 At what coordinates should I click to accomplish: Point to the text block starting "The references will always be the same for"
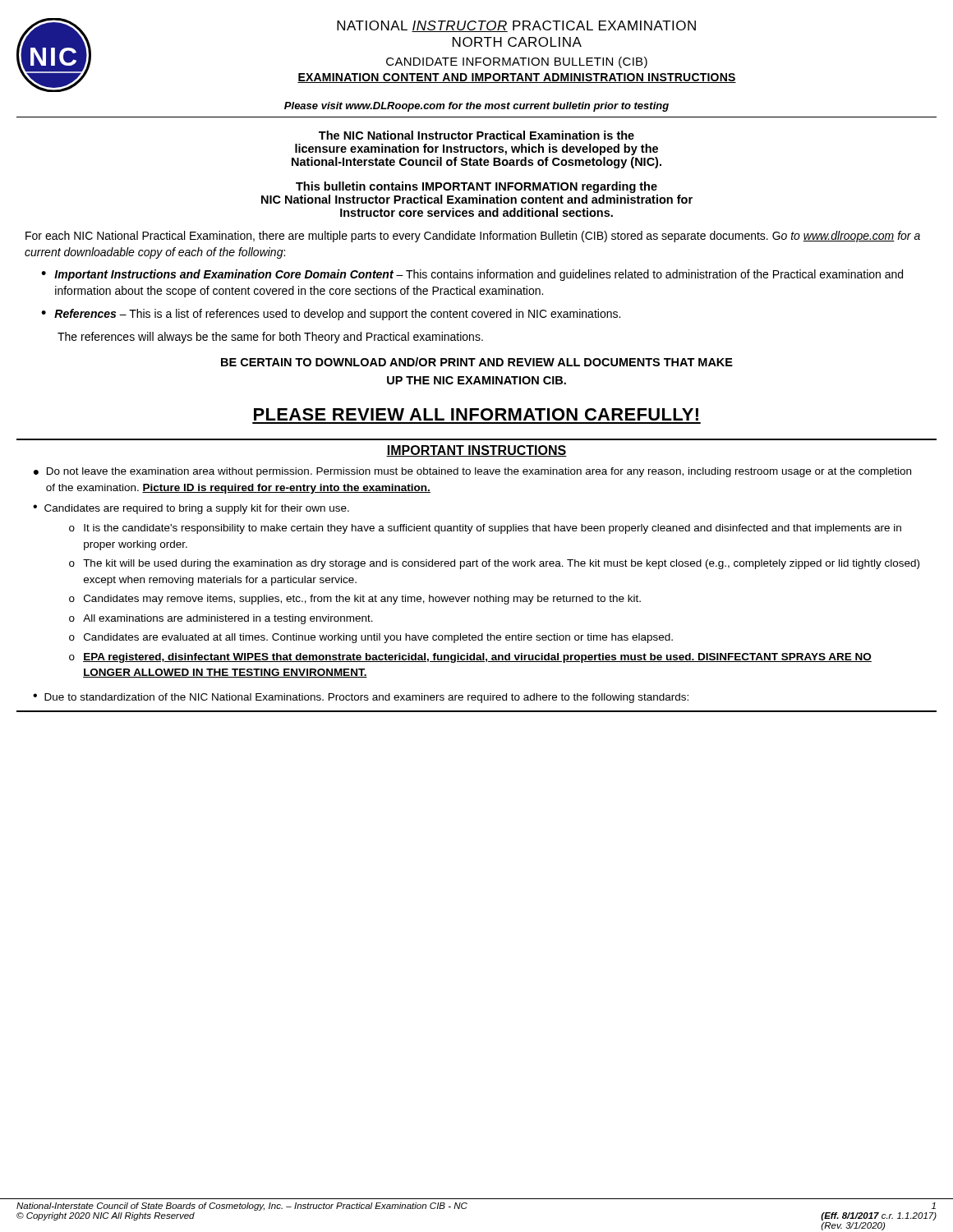tap(271, 337)
